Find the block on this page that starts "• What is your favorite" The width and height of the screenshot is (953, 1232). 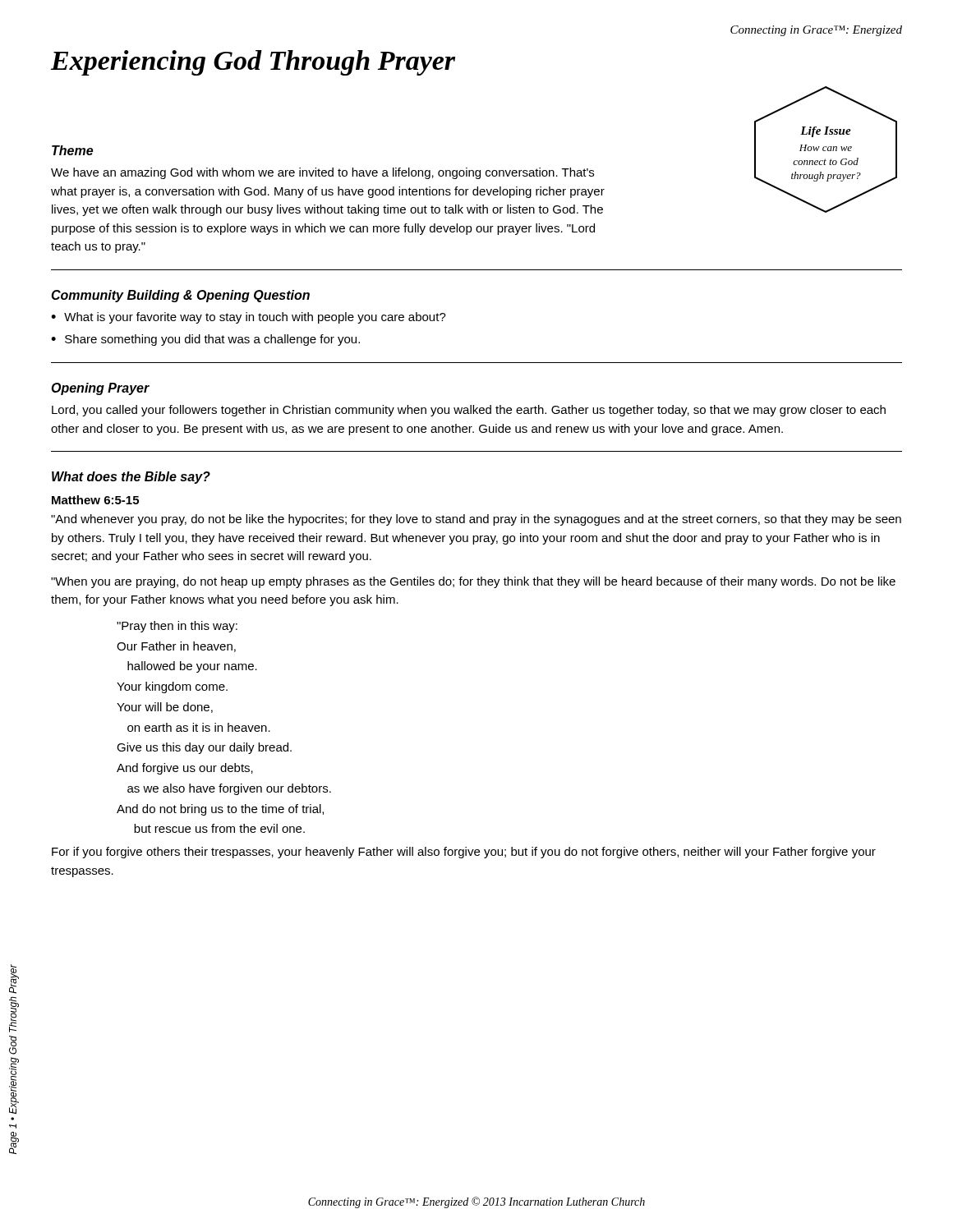(248, 317)
